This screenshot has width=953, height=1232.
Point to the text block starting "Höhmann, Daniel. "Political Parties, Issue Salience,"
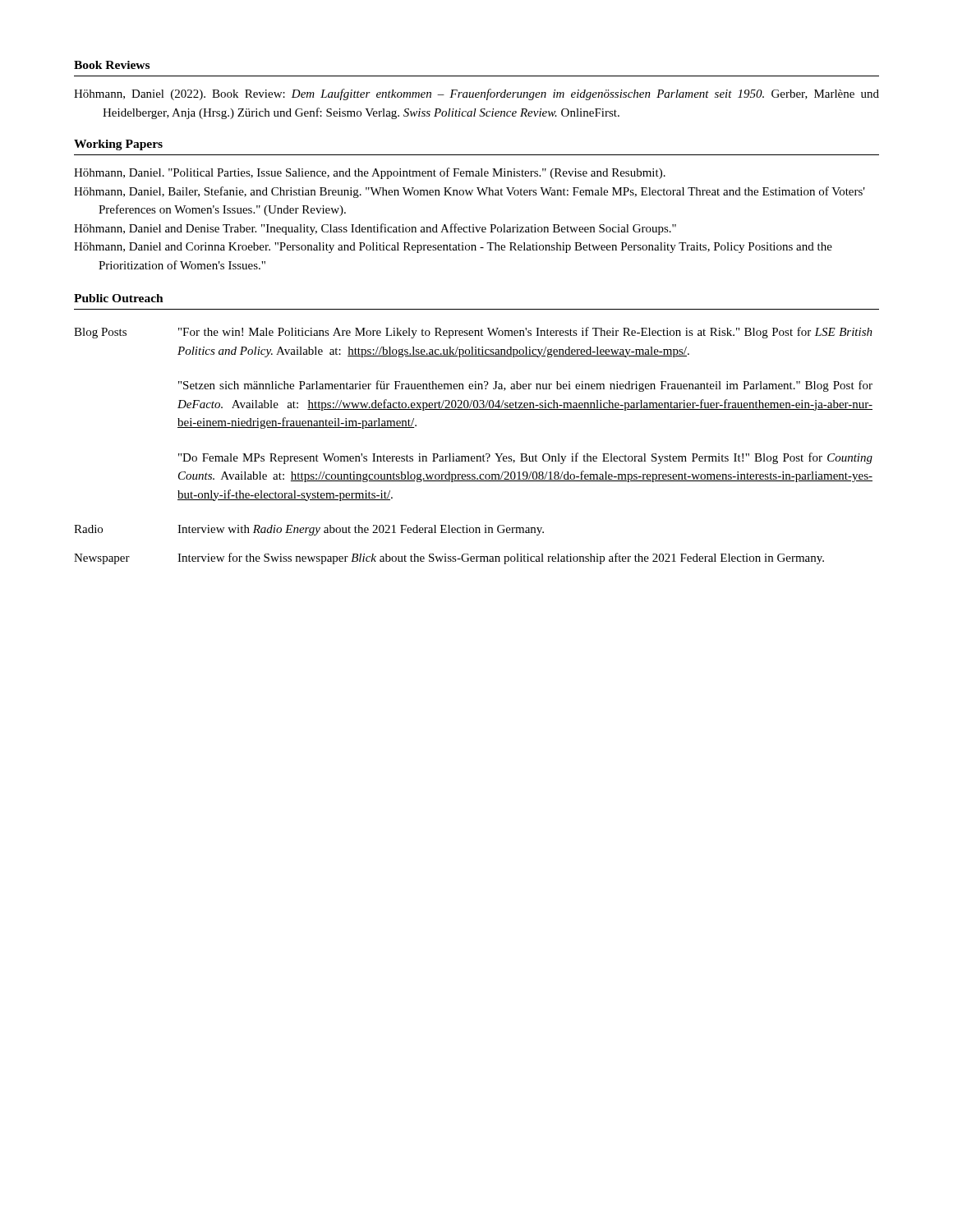(476, 173)
